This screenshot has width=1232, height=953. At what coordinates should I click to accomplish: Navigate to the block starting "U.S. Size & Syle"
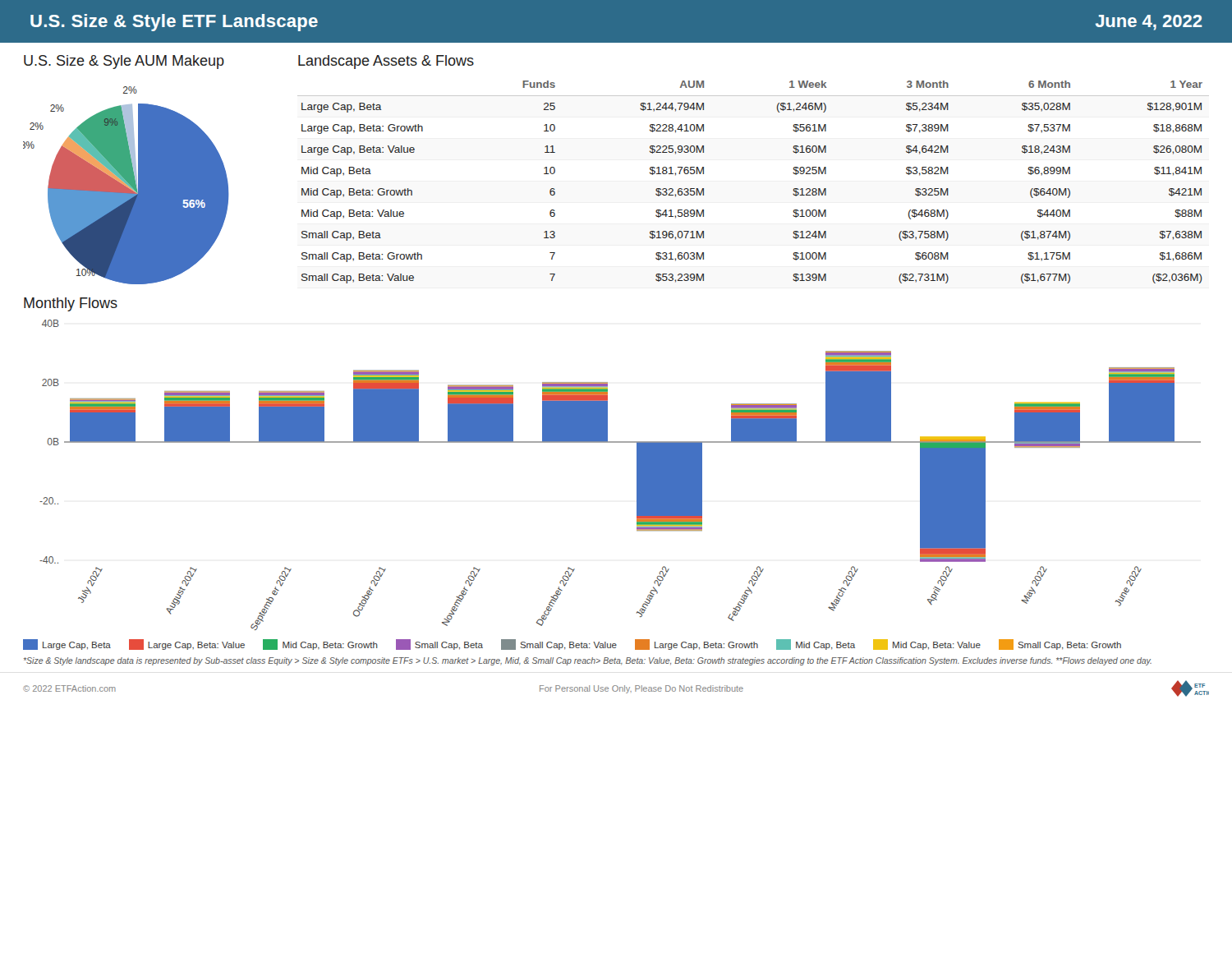(124, 61)
